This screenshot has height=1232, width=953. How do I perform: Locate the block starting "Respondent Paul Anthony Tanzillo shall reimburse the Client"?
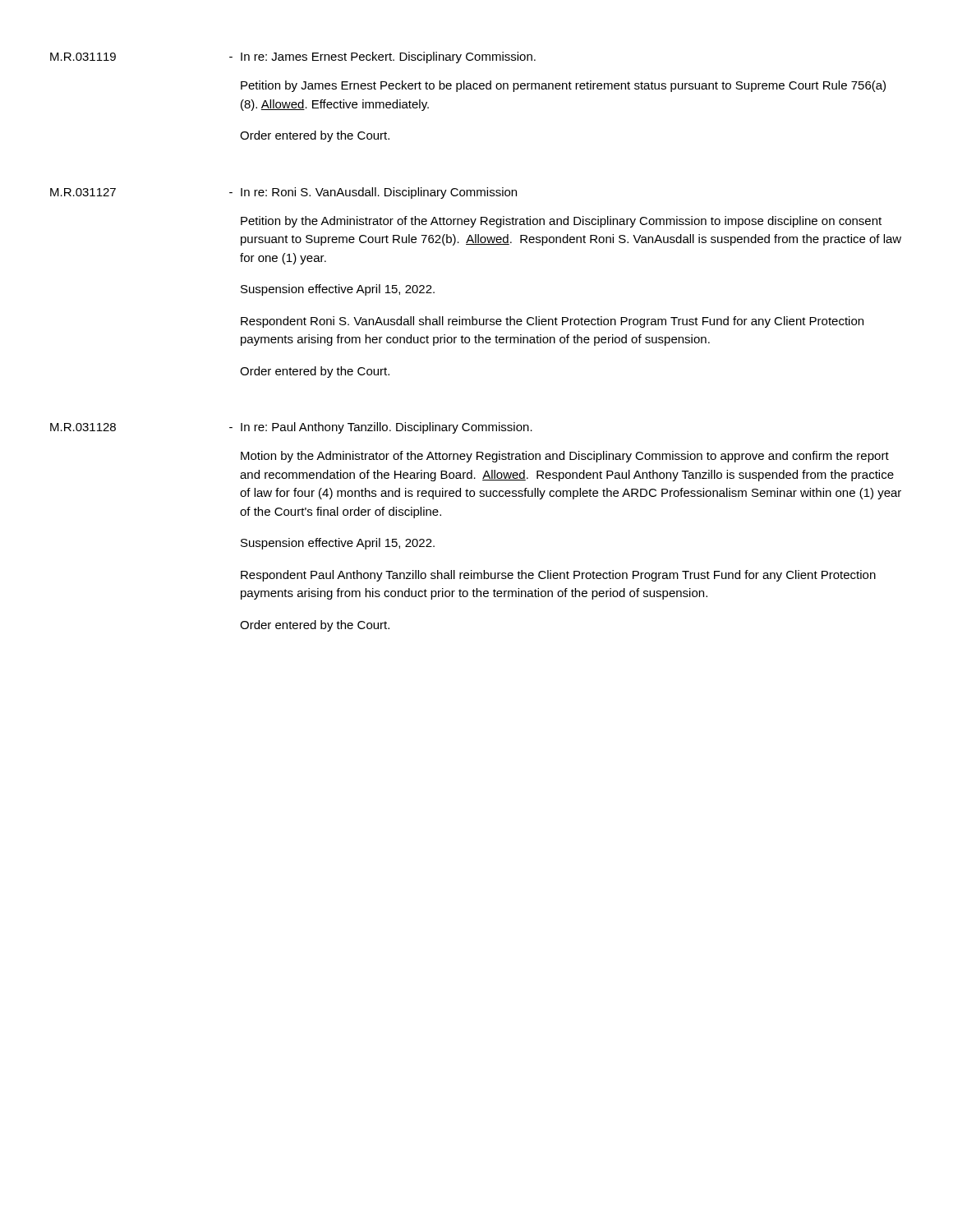click(558, 583)
